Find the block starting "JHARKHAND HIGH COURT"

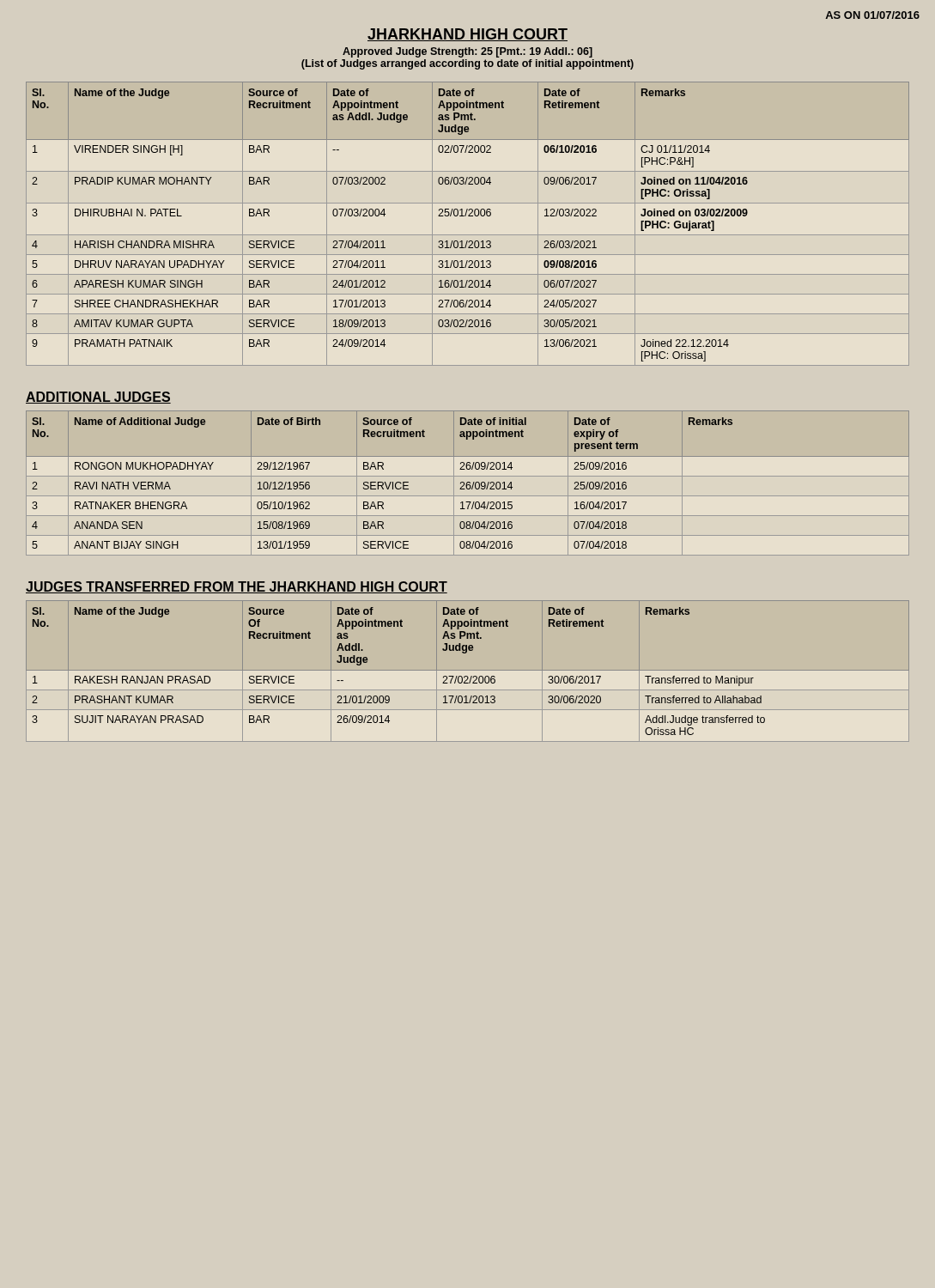click(x=468, y=34)
